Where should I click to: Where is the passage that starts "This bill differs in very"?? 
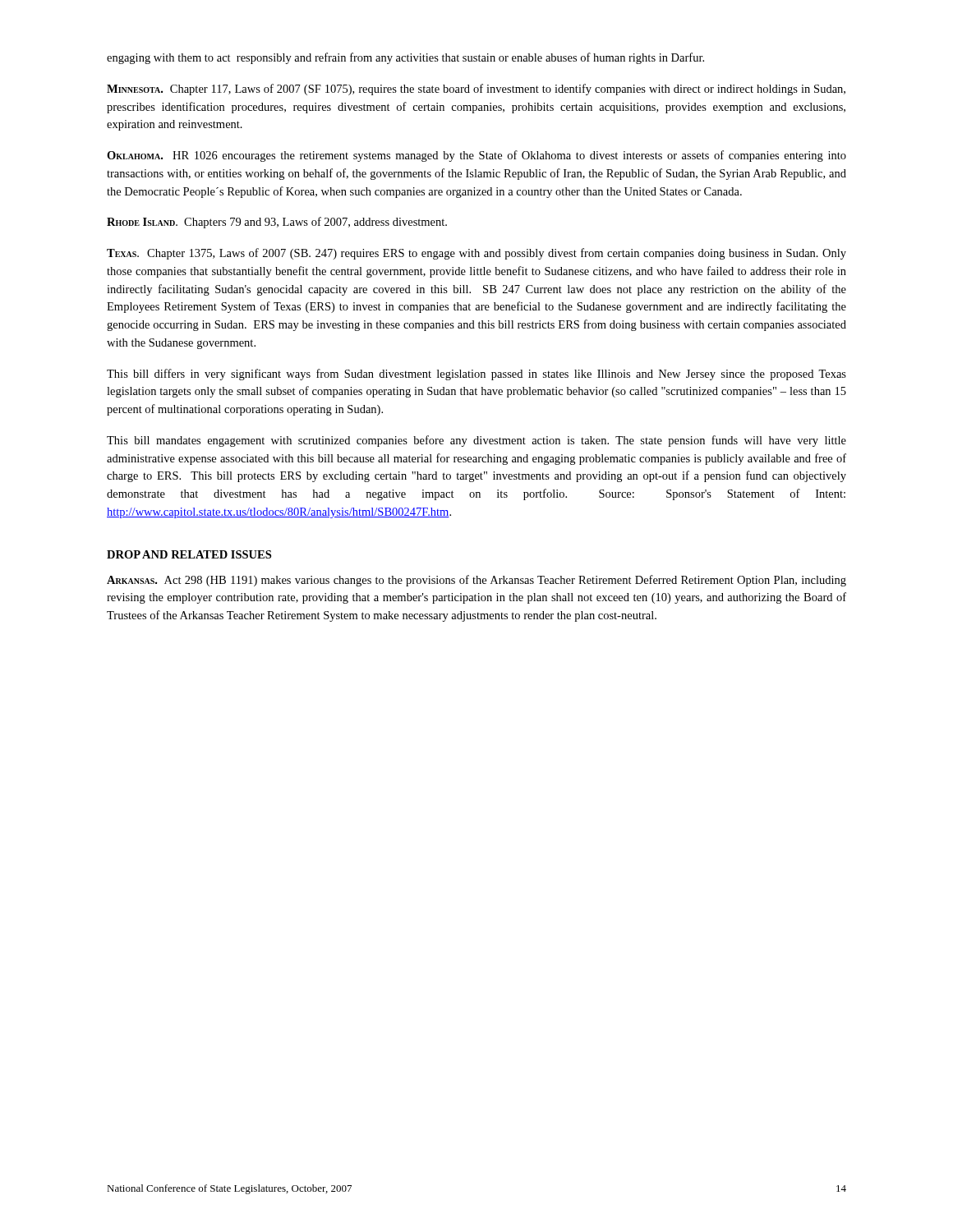pyautogui.click(x=476, y=391)
